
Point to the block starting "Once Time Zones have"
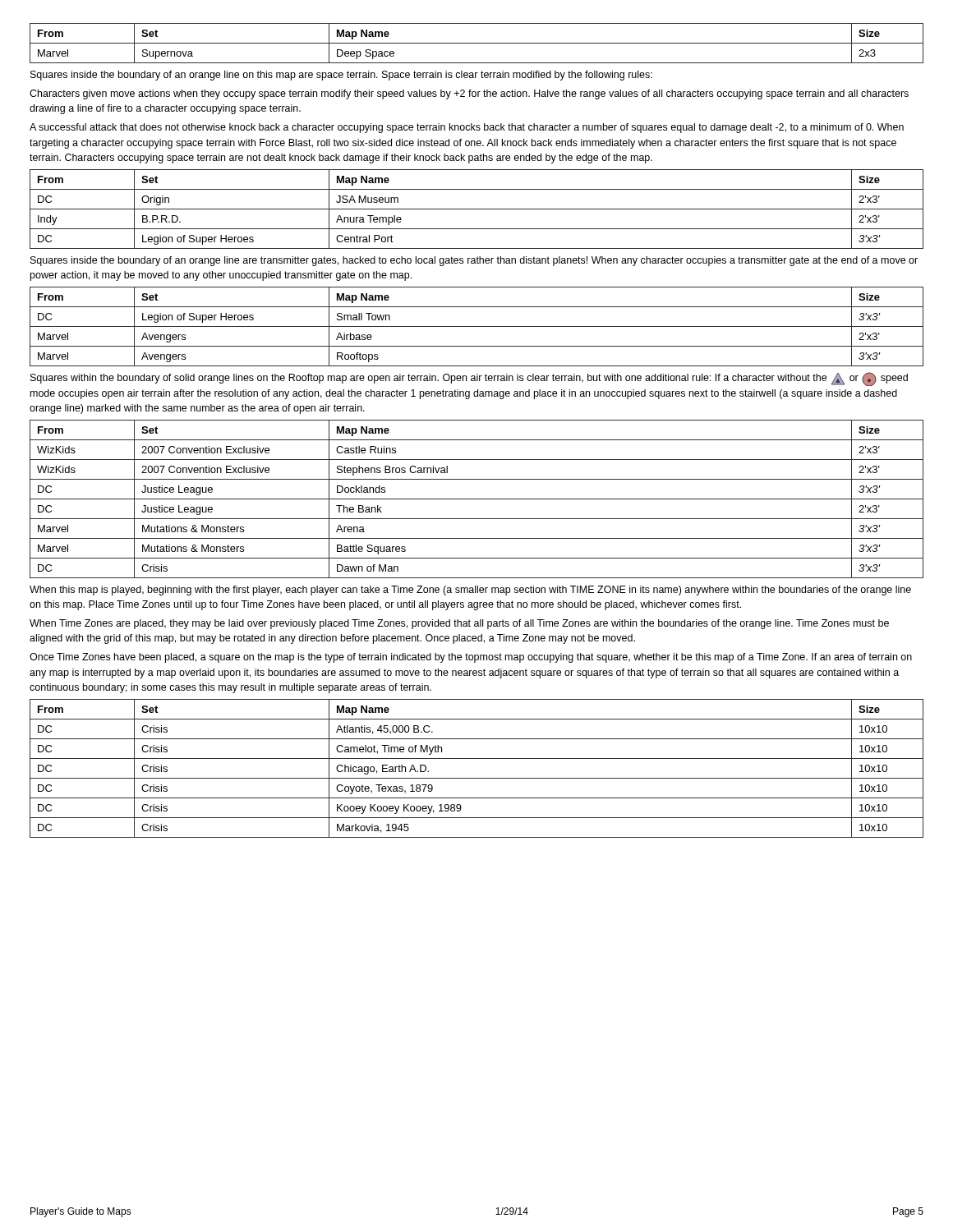[x=471, y=672]
